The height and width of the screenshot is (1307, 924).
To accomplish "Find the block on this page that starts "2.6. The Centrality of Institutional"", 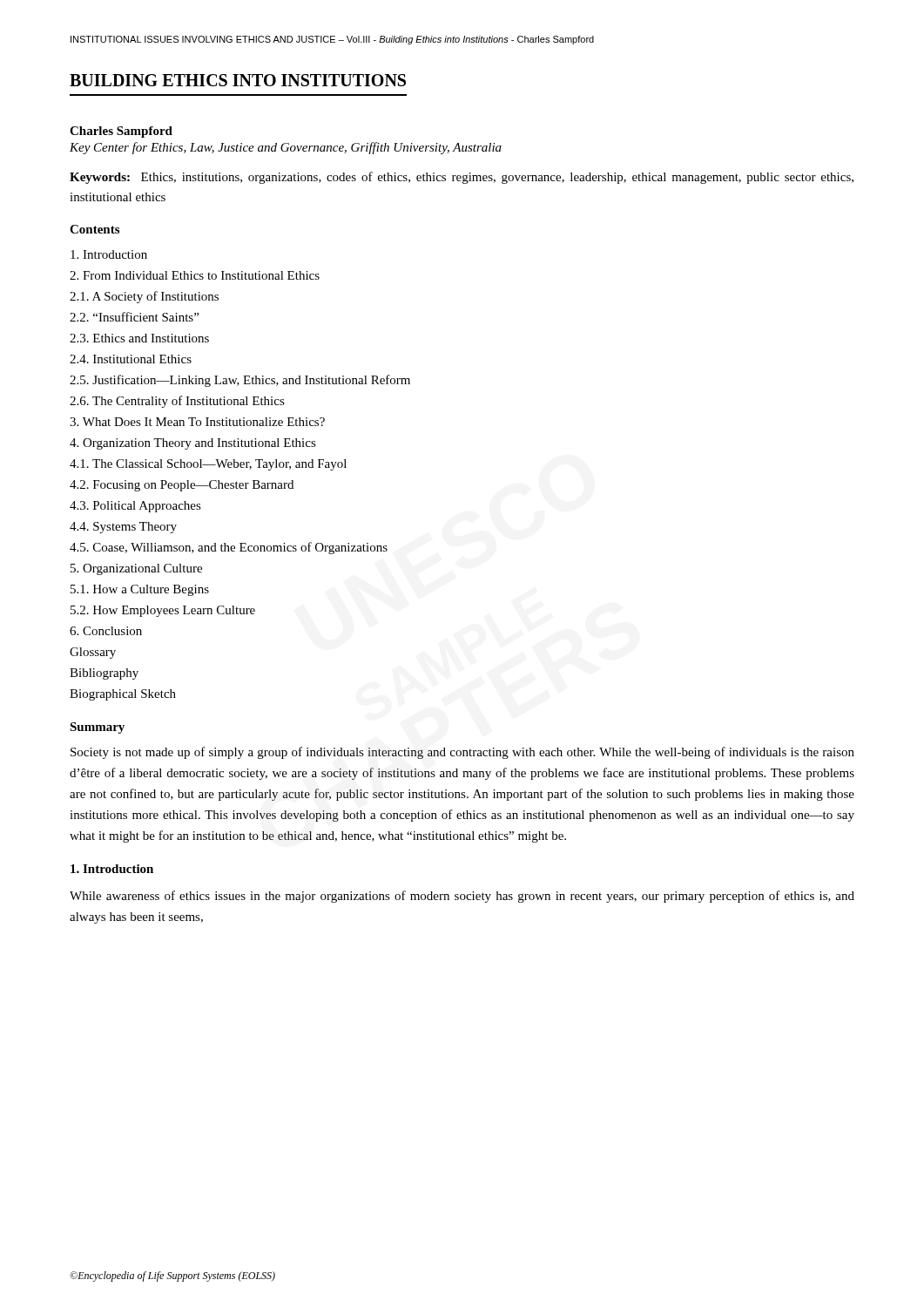I will [x=177, y=401].
